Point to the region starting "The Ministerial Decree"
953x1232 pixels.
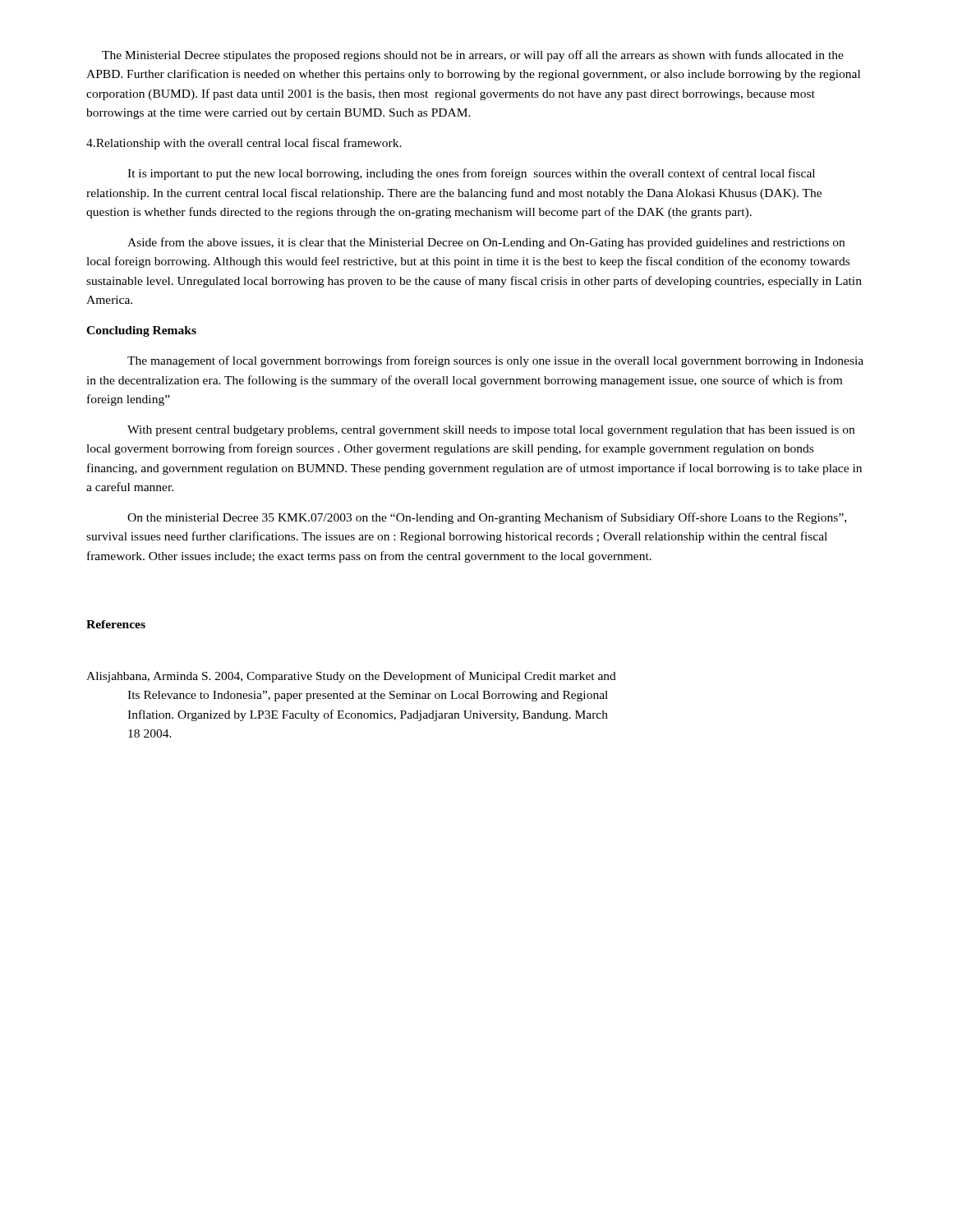(476, 83)
